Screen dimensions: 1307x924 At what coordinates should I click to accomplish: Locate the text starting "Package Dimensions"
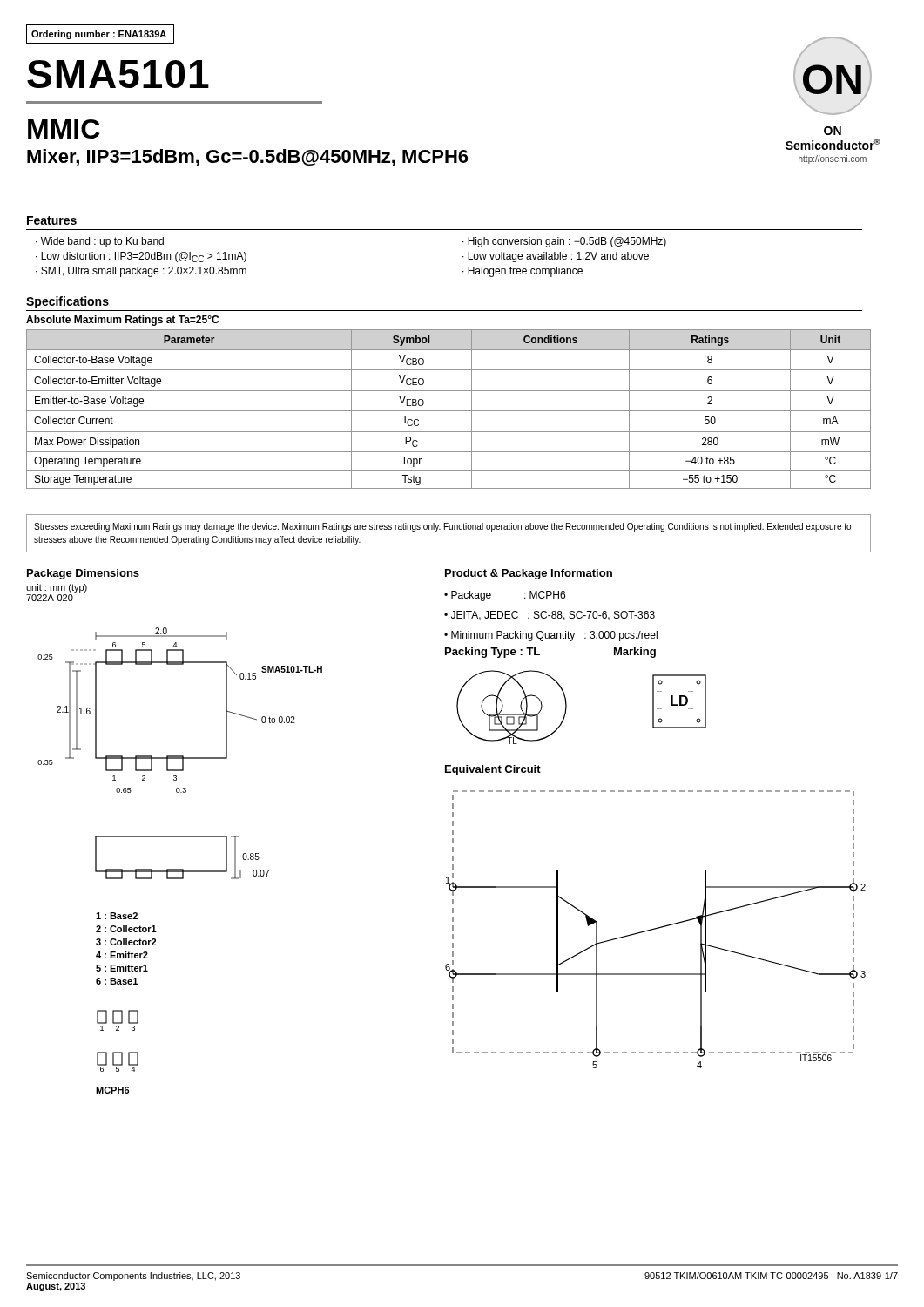[83, 574]
